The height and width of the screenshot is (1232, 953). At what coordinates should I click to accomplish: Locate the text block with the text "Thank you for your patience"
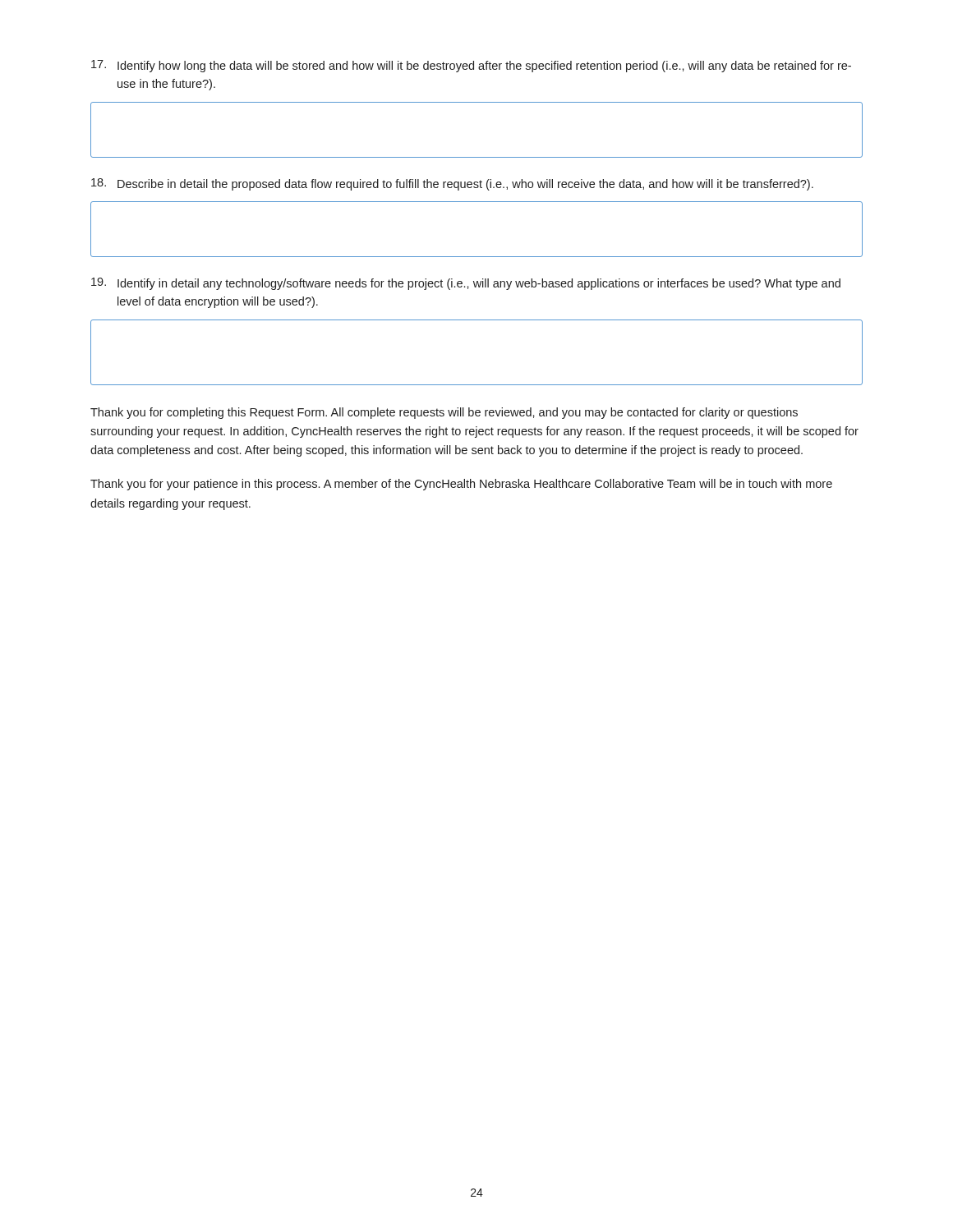[x=461, y=494]
